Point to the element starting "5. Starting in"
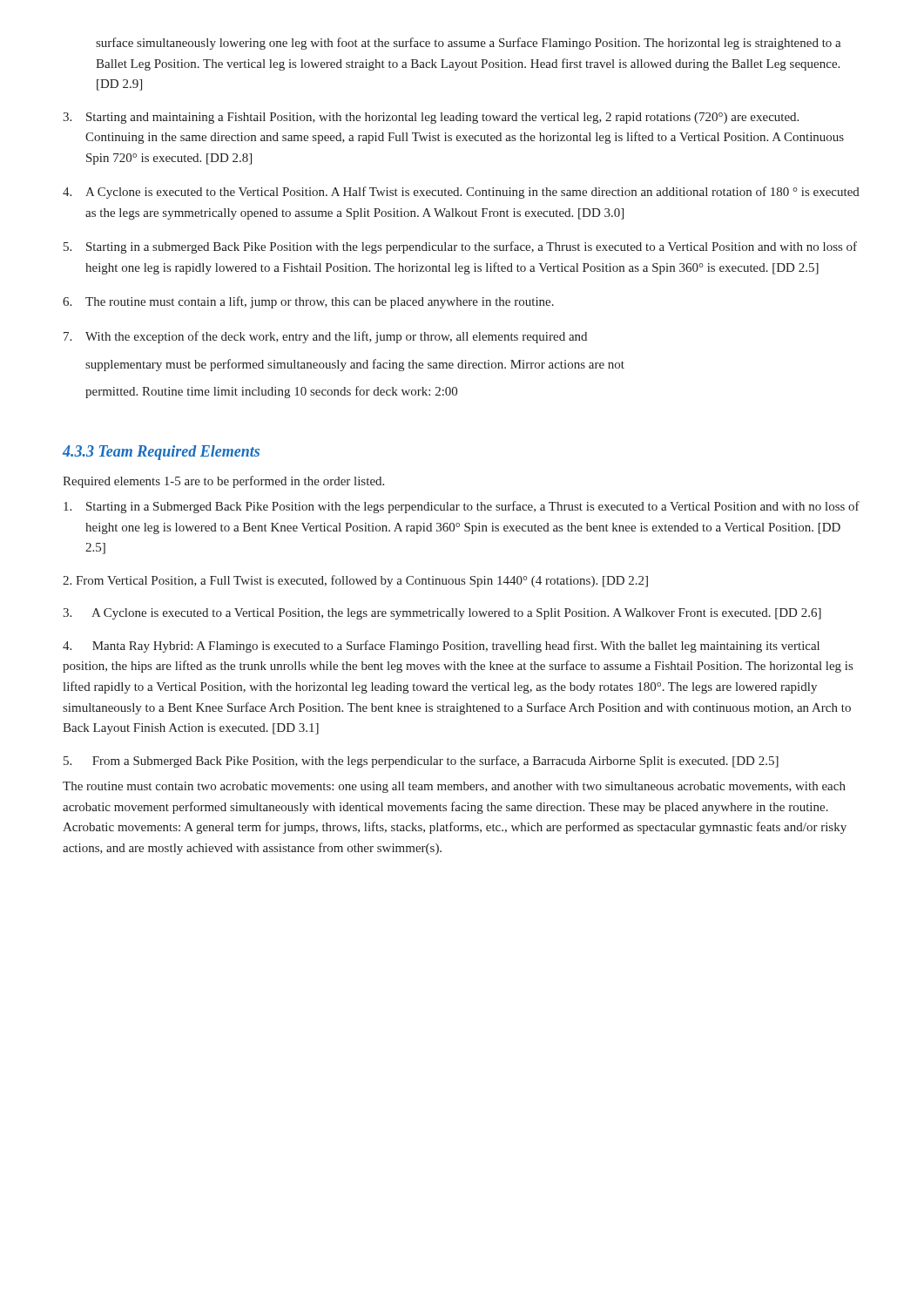The width and height of the screenshot is (924, 1307). [x=462, y=258]
